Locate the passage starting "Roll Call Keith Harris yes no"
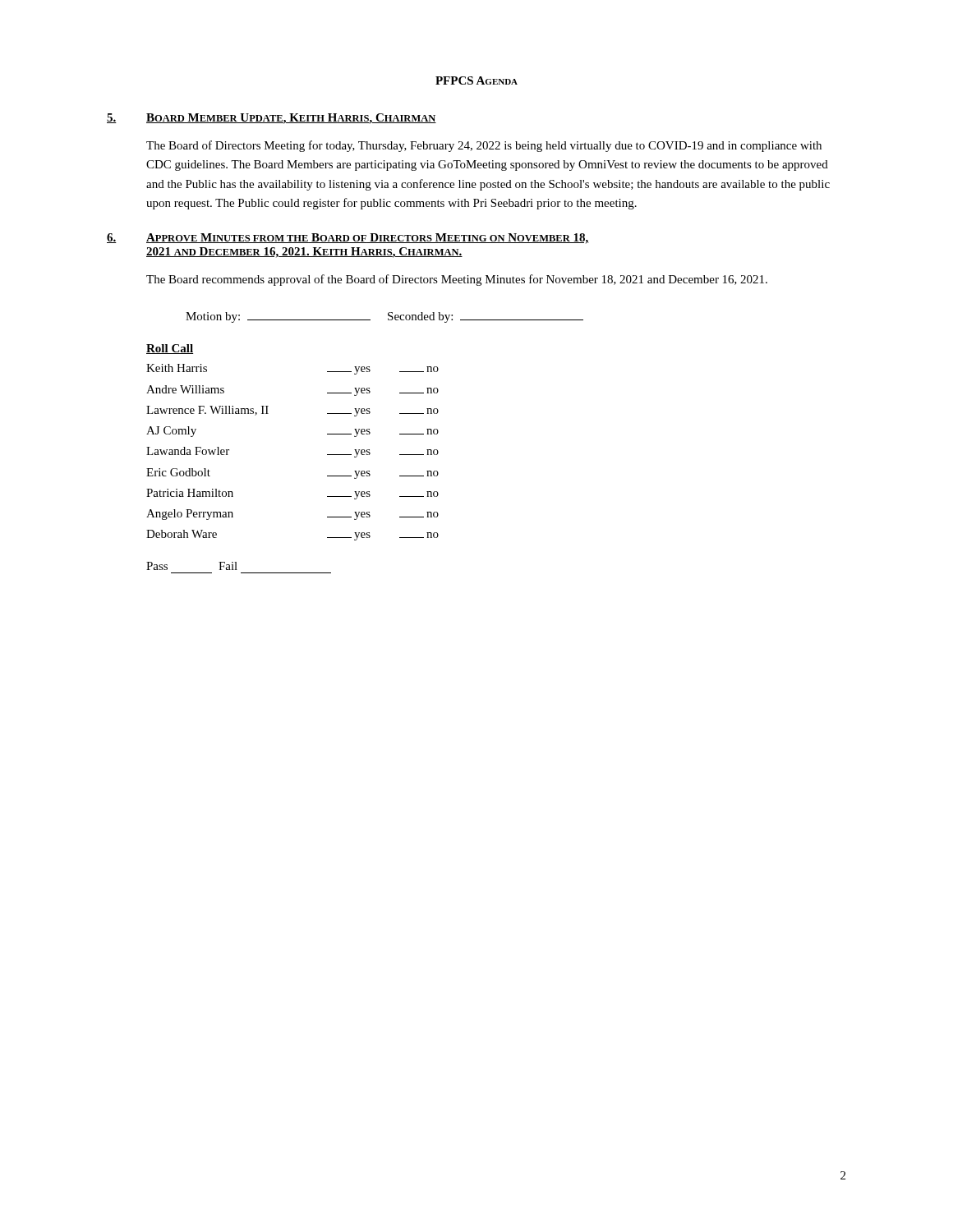The image size is (953, 1232). tap(170, 349)
